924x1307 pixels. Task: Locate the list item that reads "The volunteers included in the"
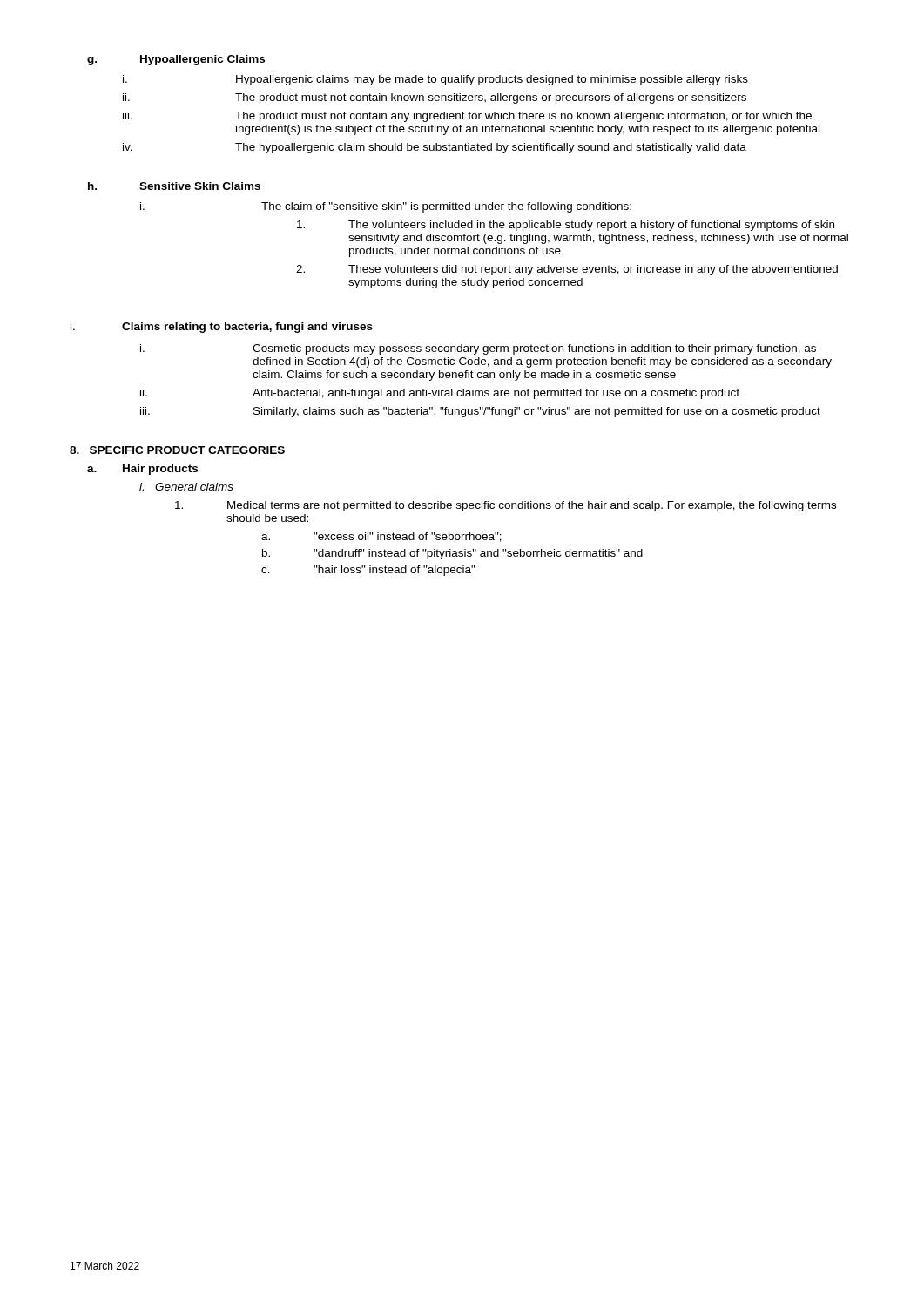(x=558, y=237)
